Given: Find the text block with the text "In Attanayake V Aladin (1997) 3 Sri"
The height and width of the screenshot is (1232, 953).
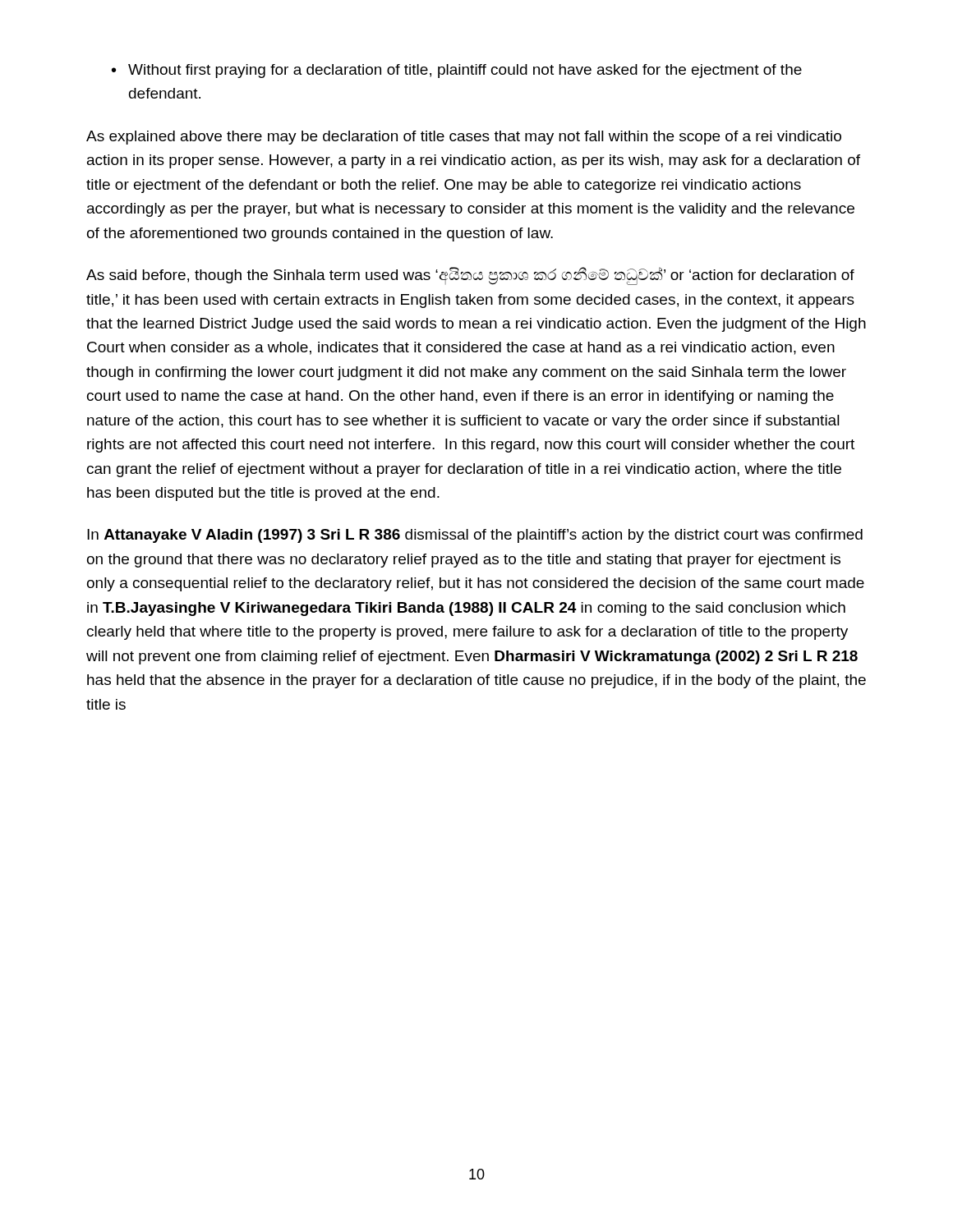Looking at the screenshot, I should 476,619.
